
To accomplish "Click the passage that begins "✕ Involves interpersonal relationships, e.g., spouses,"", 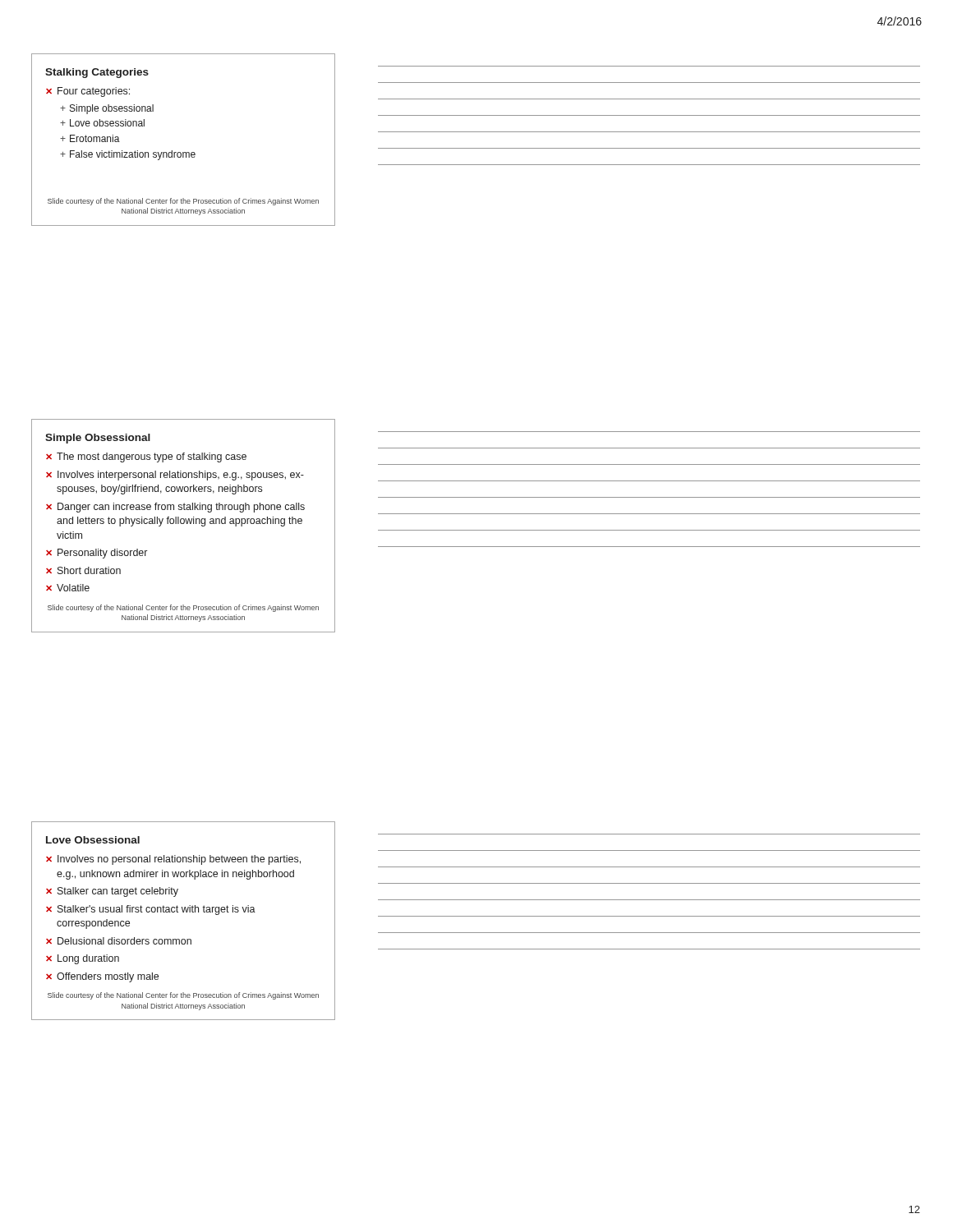I will coord(183,482).
